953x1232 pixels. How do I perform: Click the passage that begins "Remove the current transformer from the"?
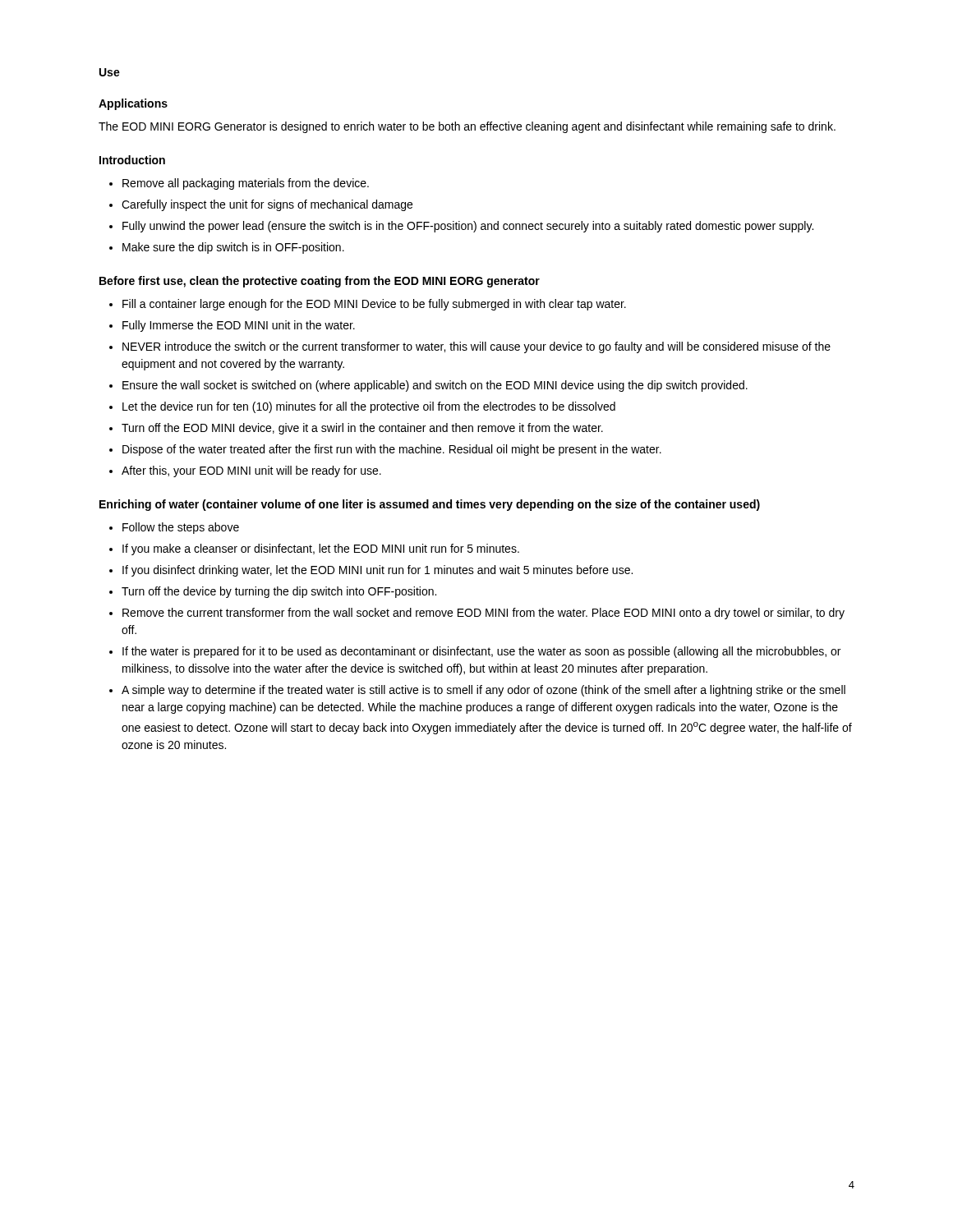pos(483,621)
